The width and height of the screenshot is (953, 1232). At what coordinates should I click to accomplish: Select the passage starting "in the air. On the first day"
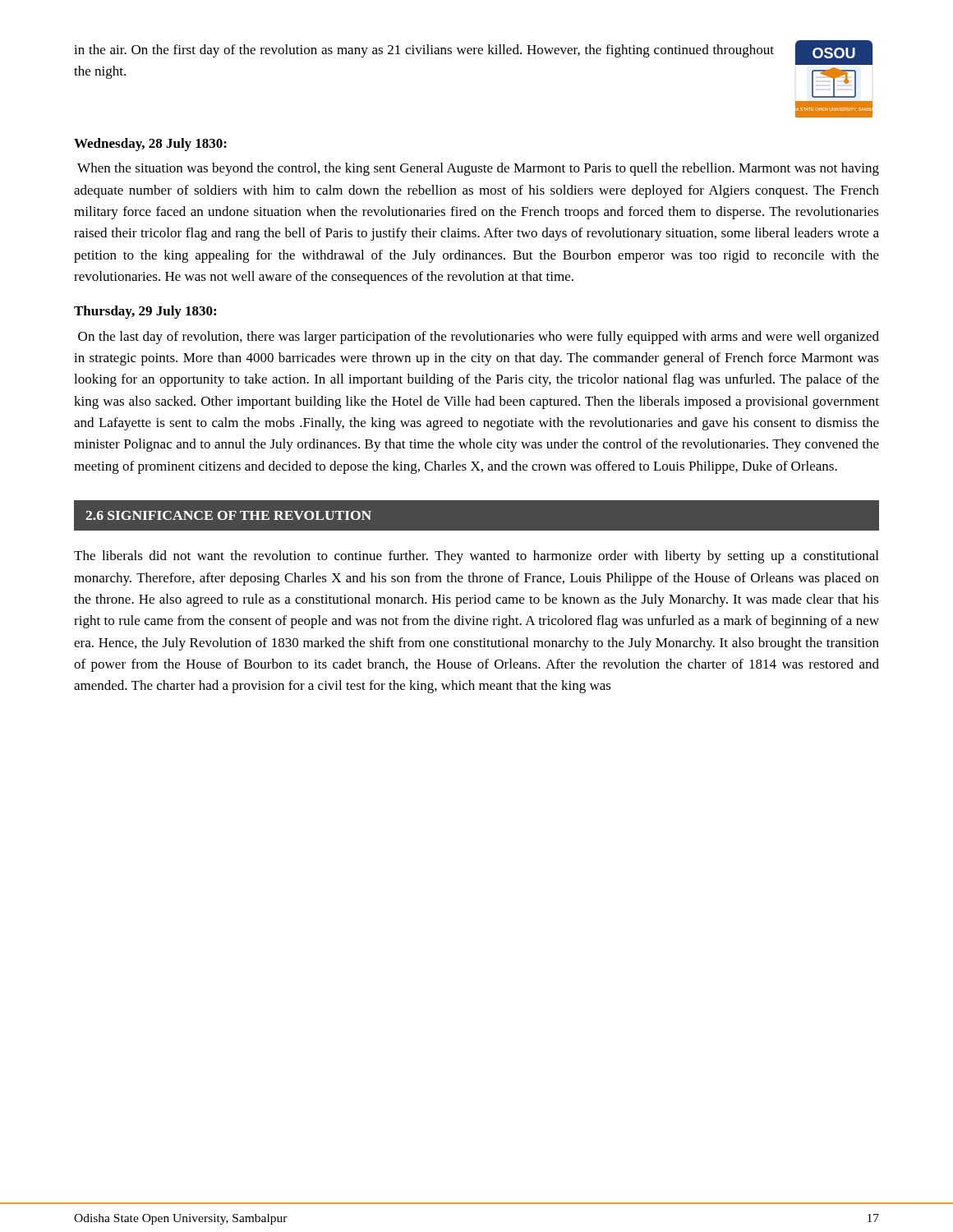point(424,61)
